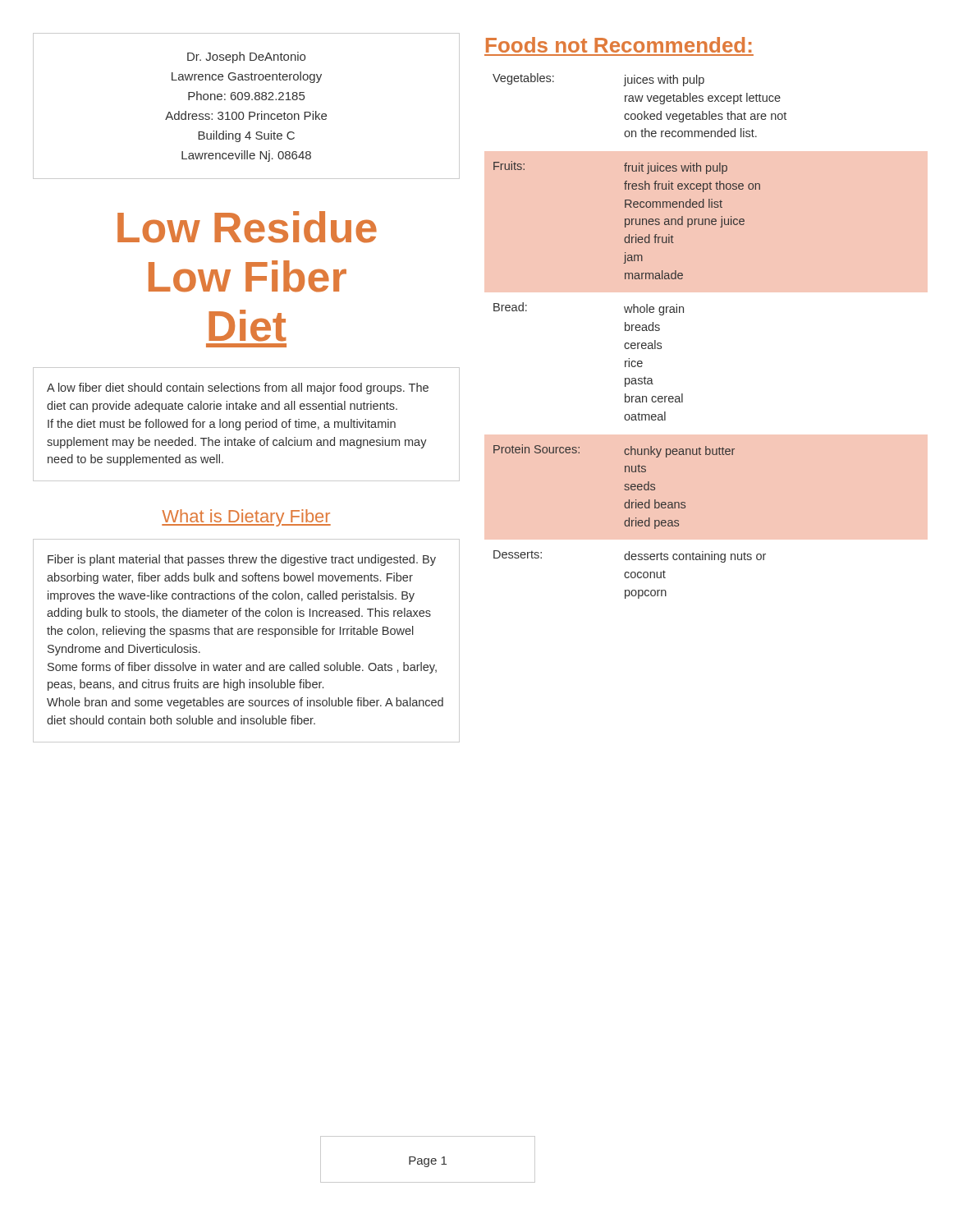Select the section header that reads "Foods not Recommended:"

(706, 46)
